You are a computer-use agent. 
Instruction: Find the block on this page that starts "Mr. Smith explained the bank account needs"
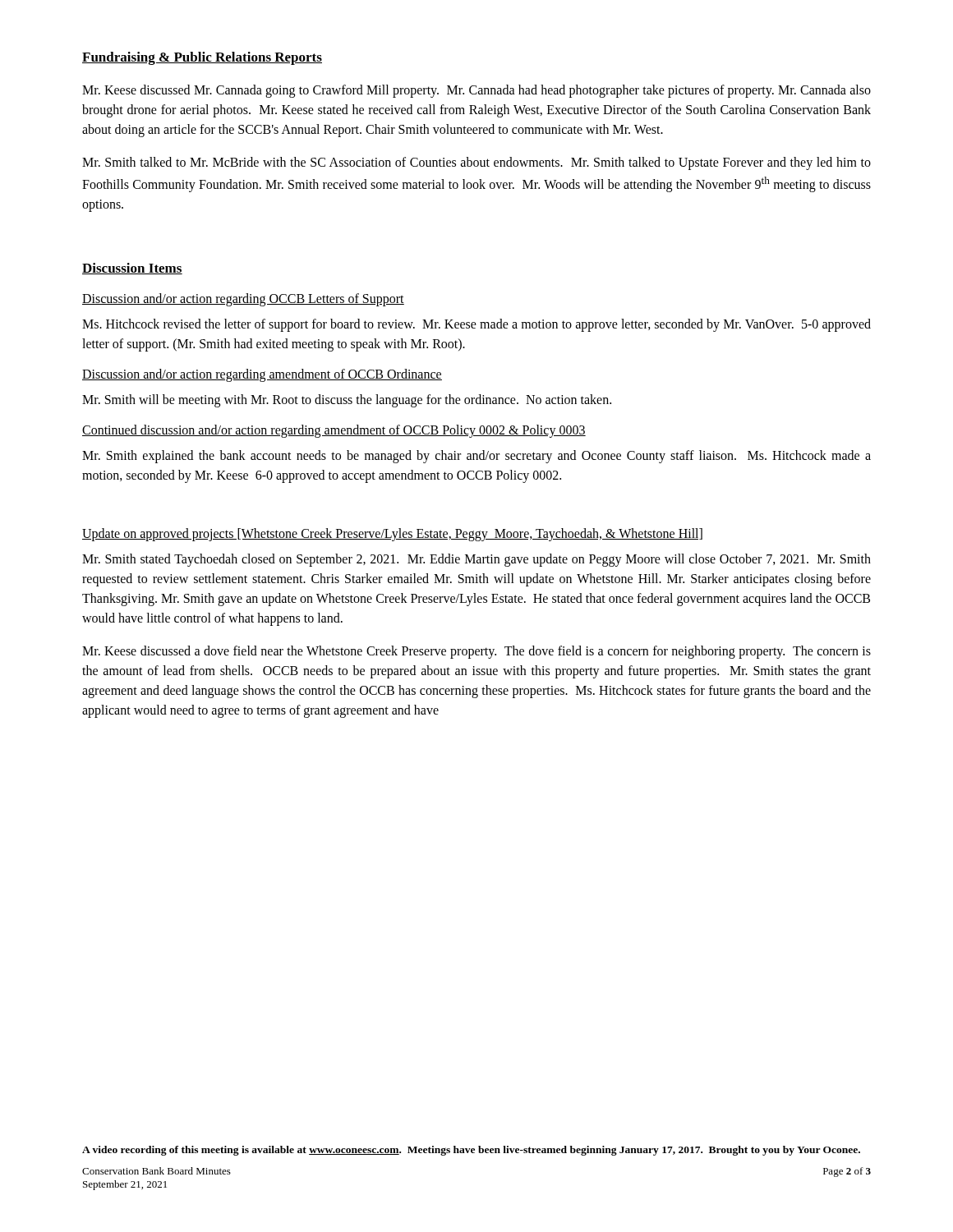coord(476,466)
